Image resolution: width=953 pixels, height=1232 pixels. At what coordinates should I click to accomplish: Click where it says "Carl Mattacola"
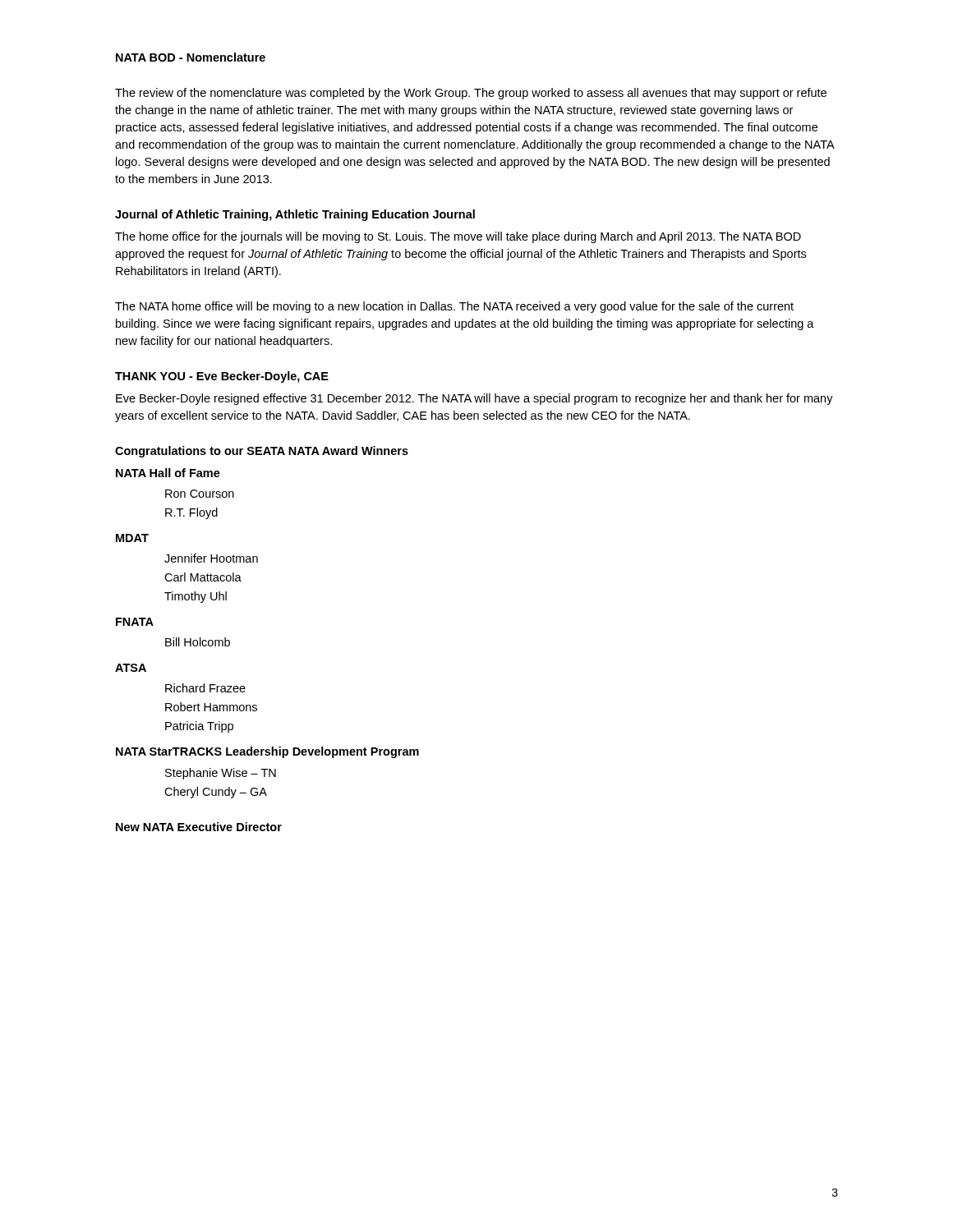(x=203, y=577)
